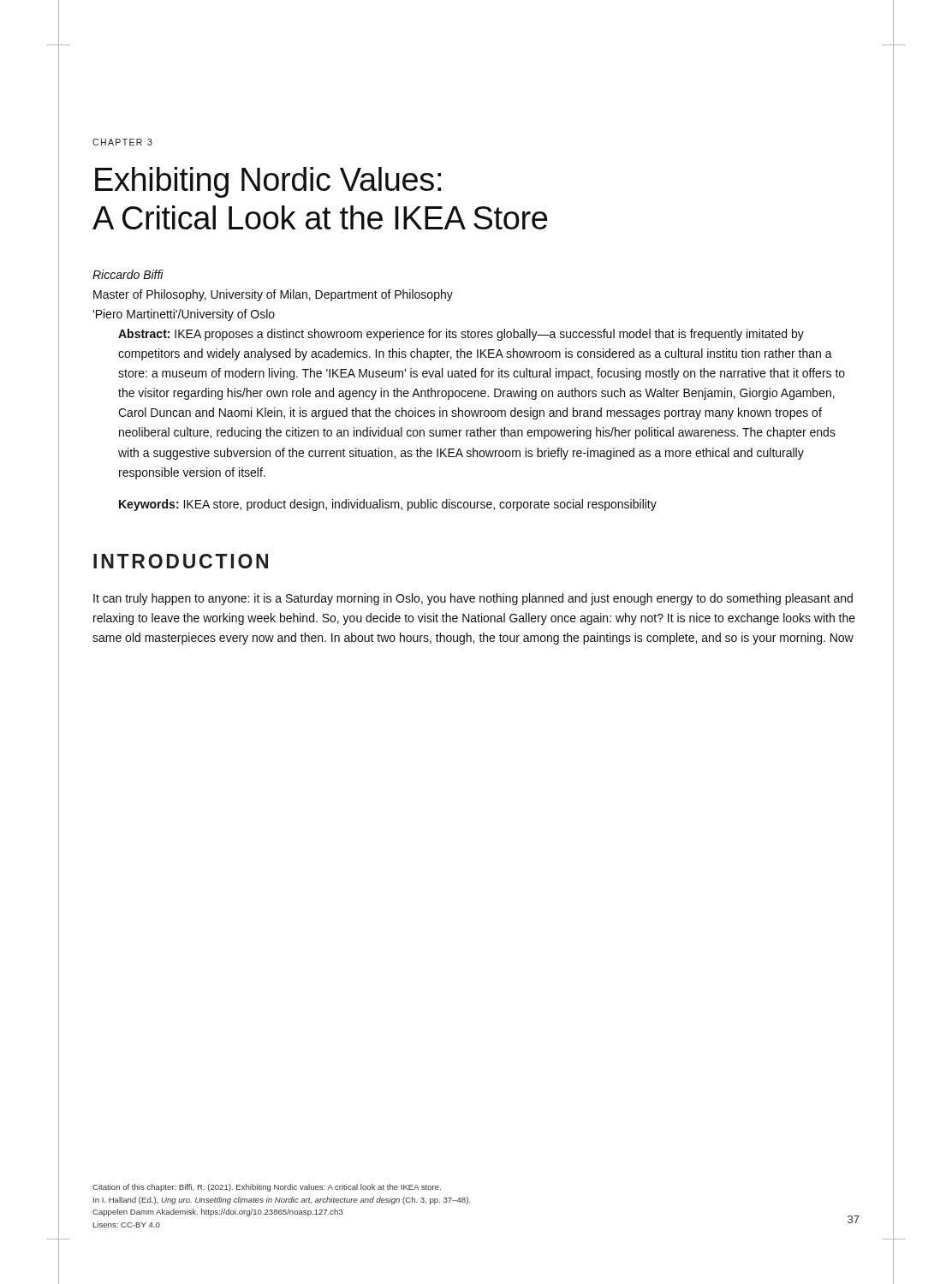This screenshot has width=952, height=1284.
Task: Find the text block that reads "Abstract: IKEA proposes a distinct showroom"
Action: point(482,403)
